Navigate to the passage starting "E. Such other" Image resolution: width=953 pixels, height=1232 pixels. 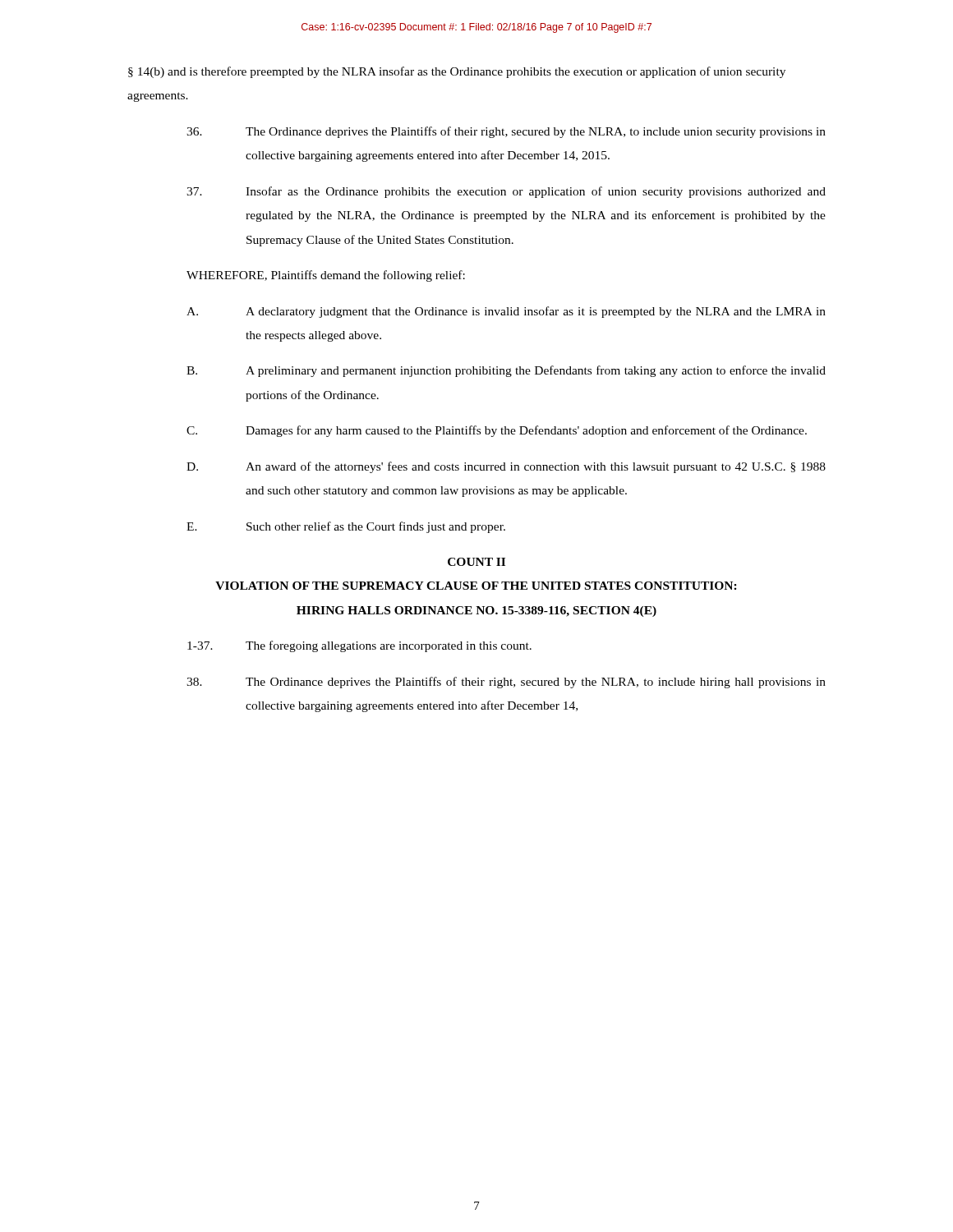(476, 526)
